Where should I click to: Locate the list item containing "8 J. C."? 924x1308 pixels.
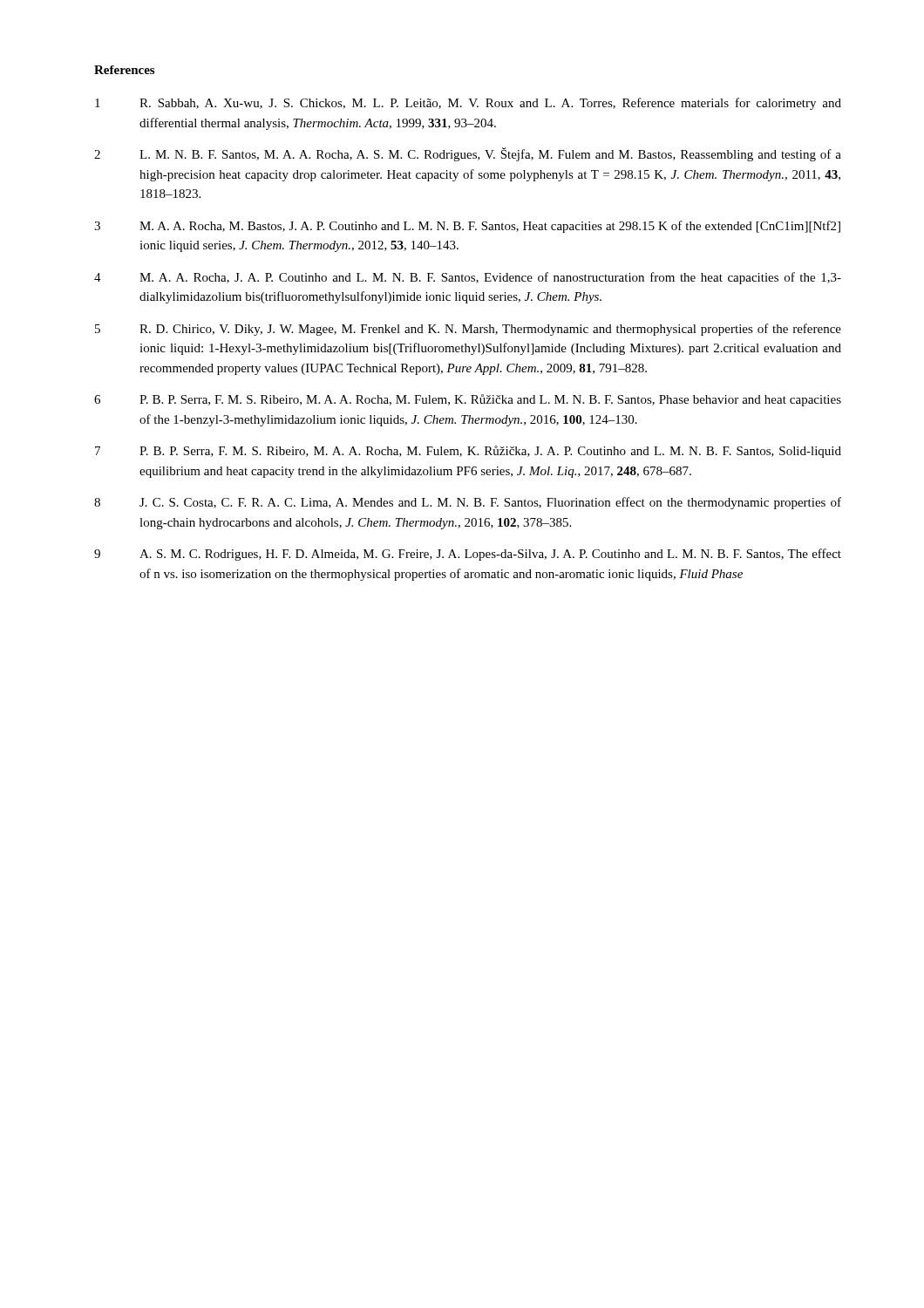(x=468, y=512)
